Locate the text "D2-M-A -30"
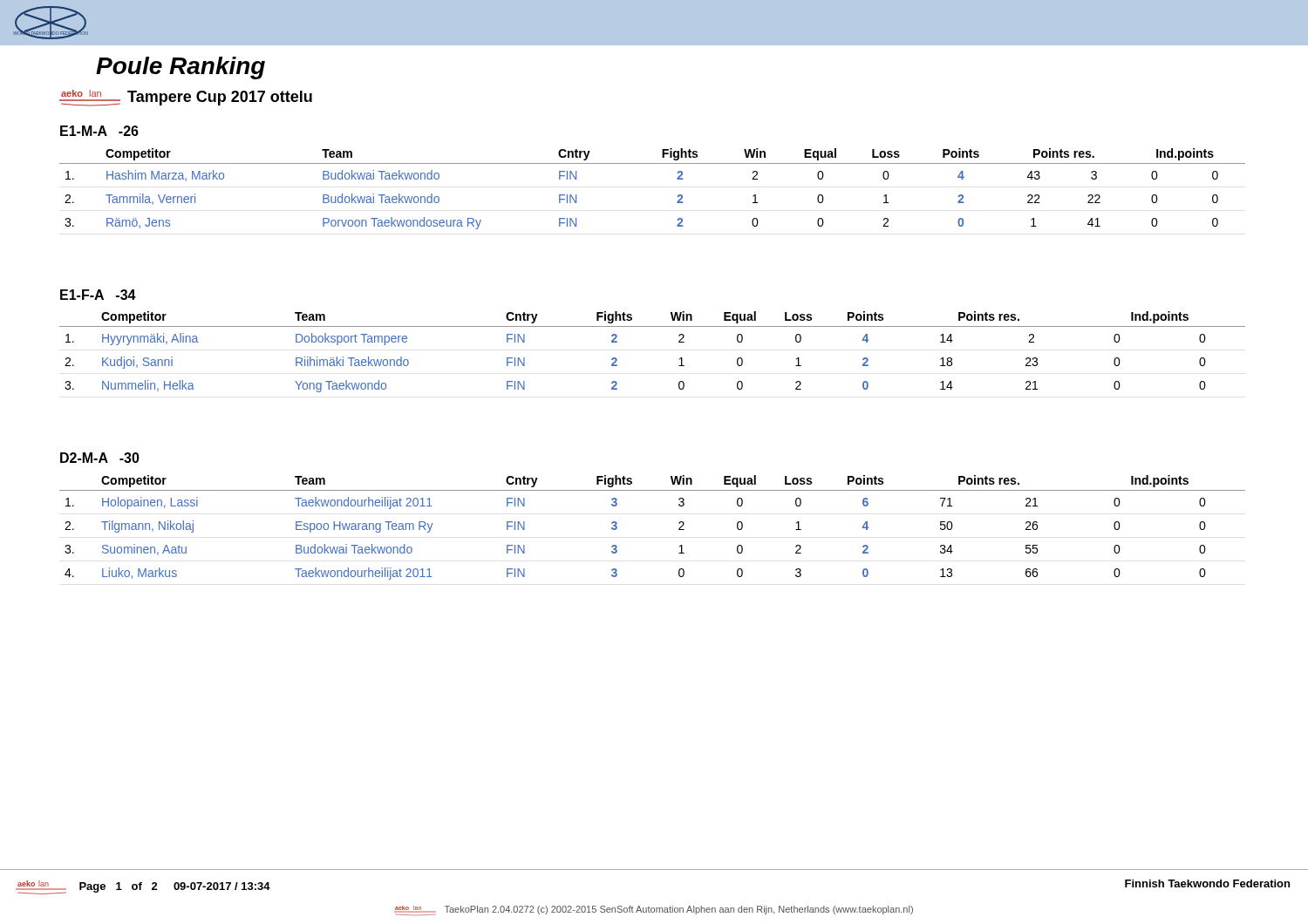Screen dimensions: 924x1308 (99, 458)
